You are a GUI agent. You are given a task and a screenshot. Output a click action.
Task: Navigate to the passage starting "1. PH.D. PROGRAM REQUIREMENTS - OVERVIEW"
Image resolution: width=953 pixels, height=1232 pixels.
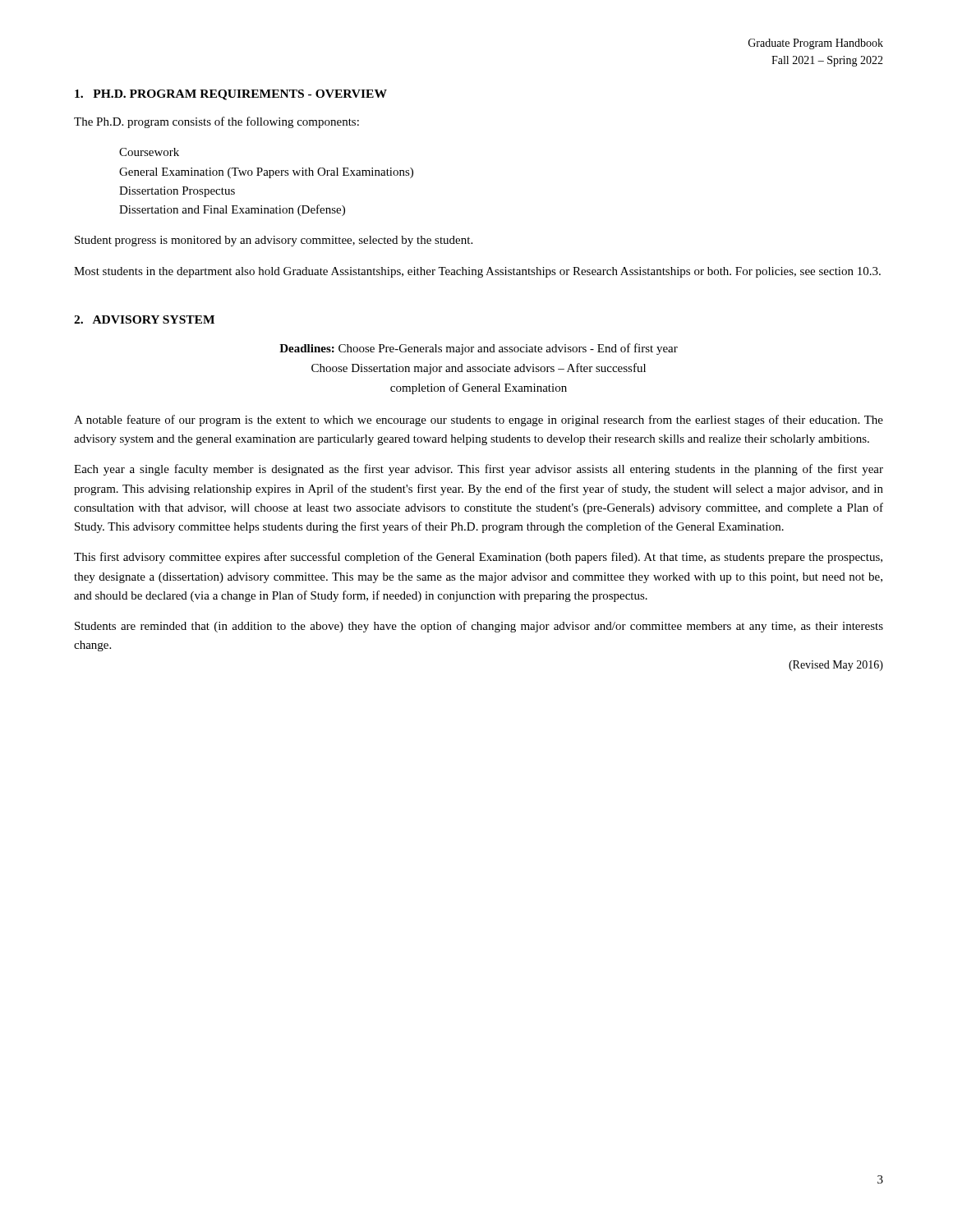tap(230, 93)
